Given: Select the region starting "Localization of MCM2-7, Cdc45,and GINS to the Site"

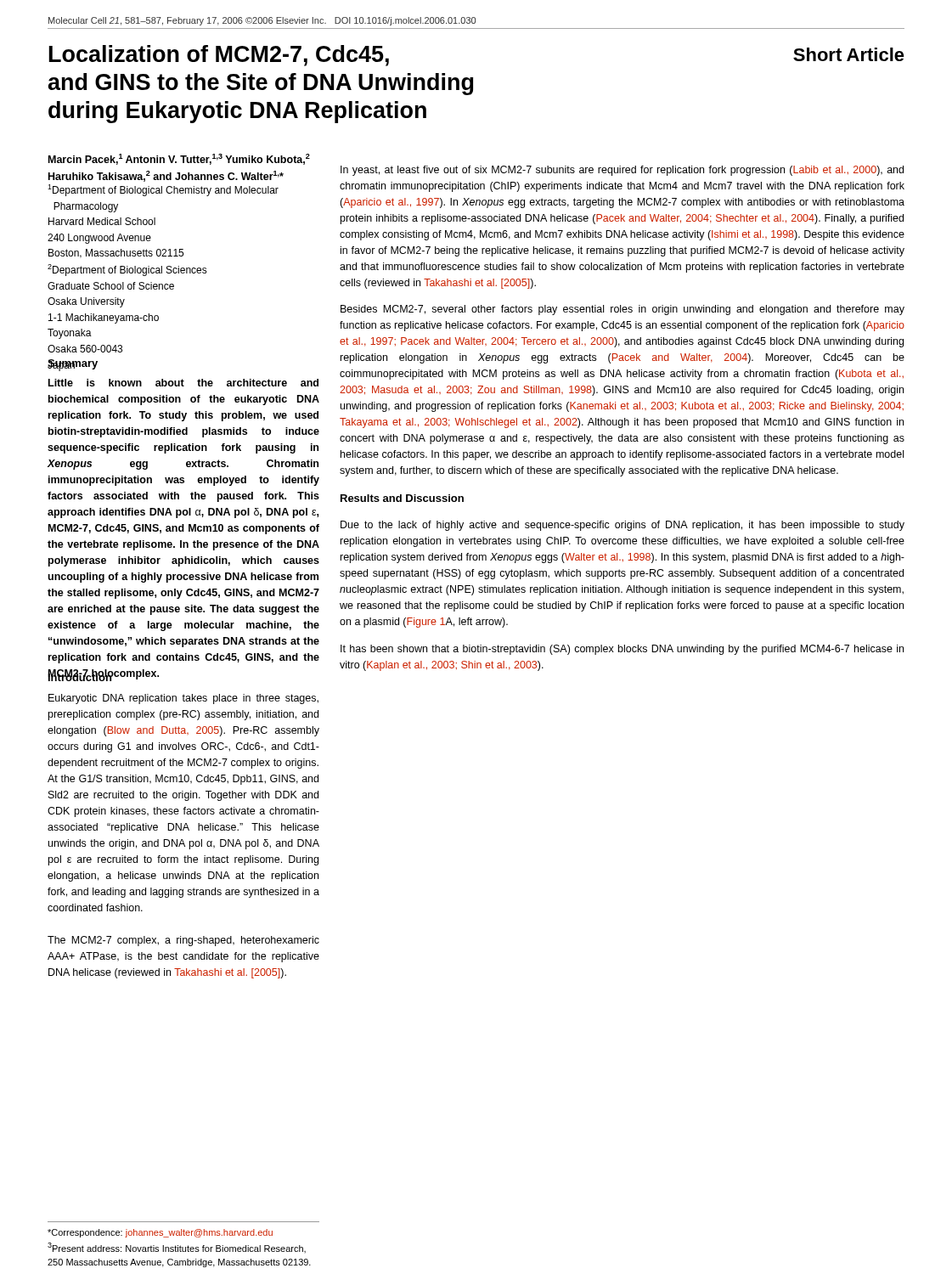Looking at the screenshot, I should point(261,82).
